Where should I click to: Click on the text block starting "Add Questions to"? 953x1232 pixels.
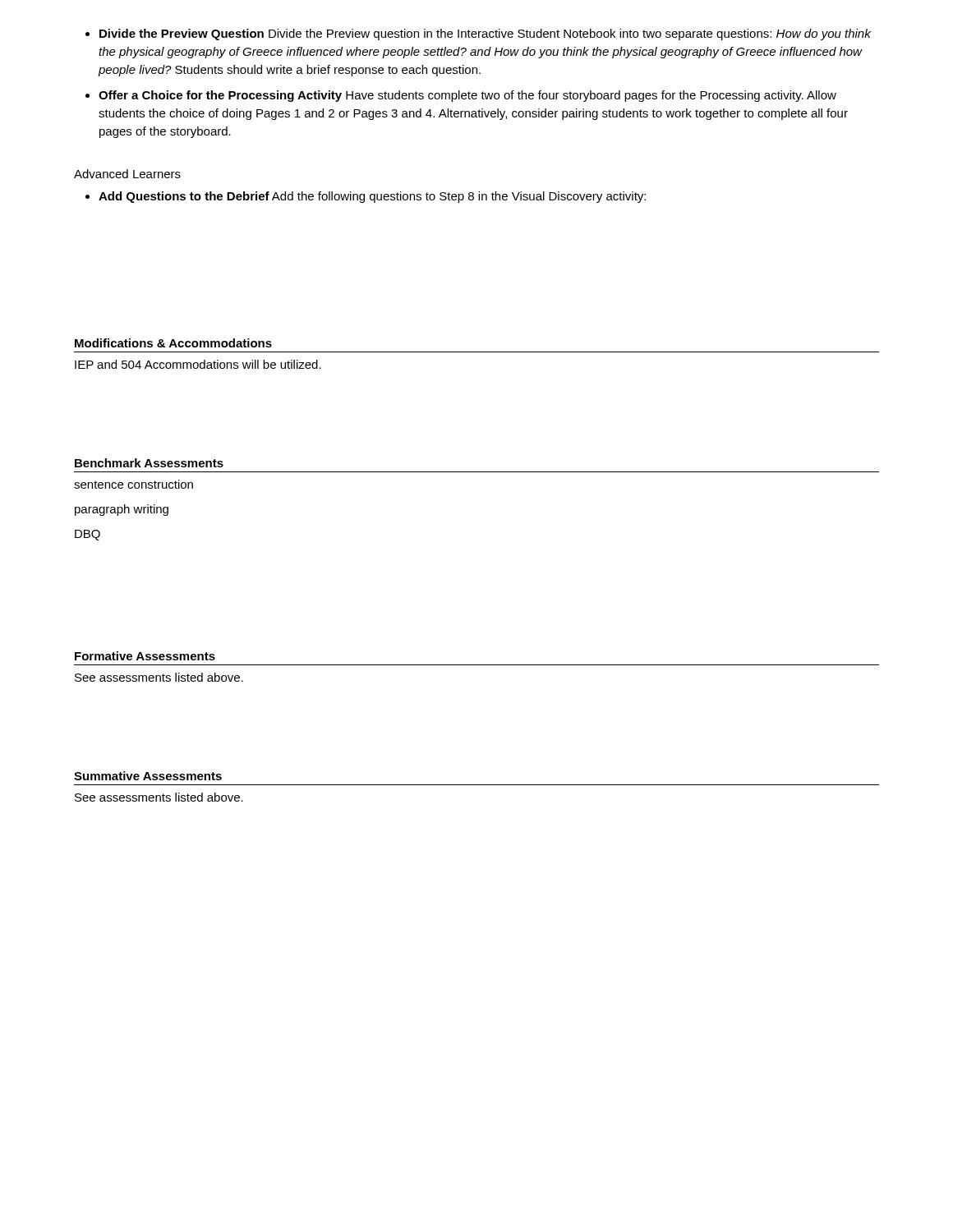click(x=476, y=196)
